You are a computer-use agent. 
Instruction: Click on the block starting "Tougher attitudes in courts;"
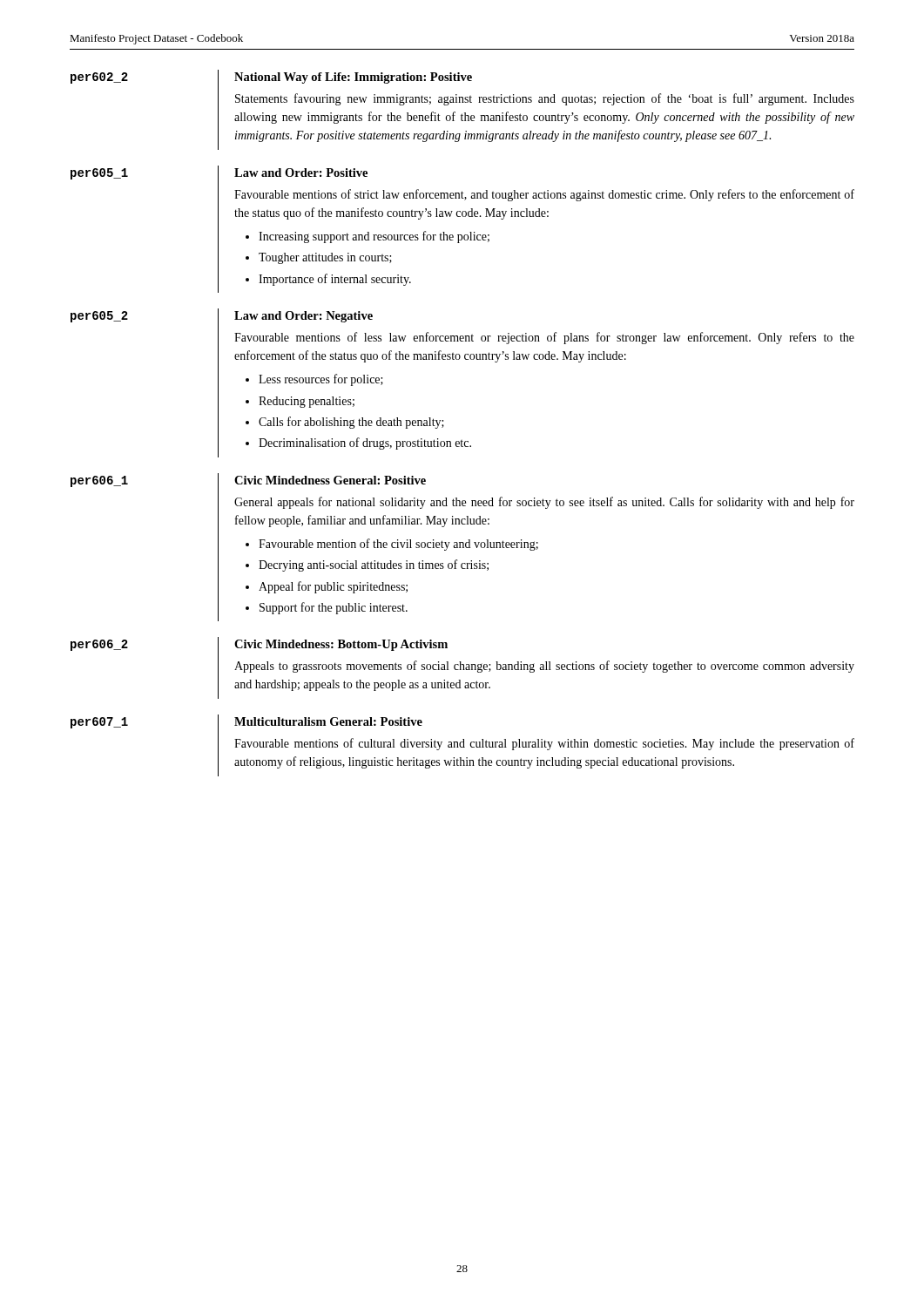coord(325,258)
